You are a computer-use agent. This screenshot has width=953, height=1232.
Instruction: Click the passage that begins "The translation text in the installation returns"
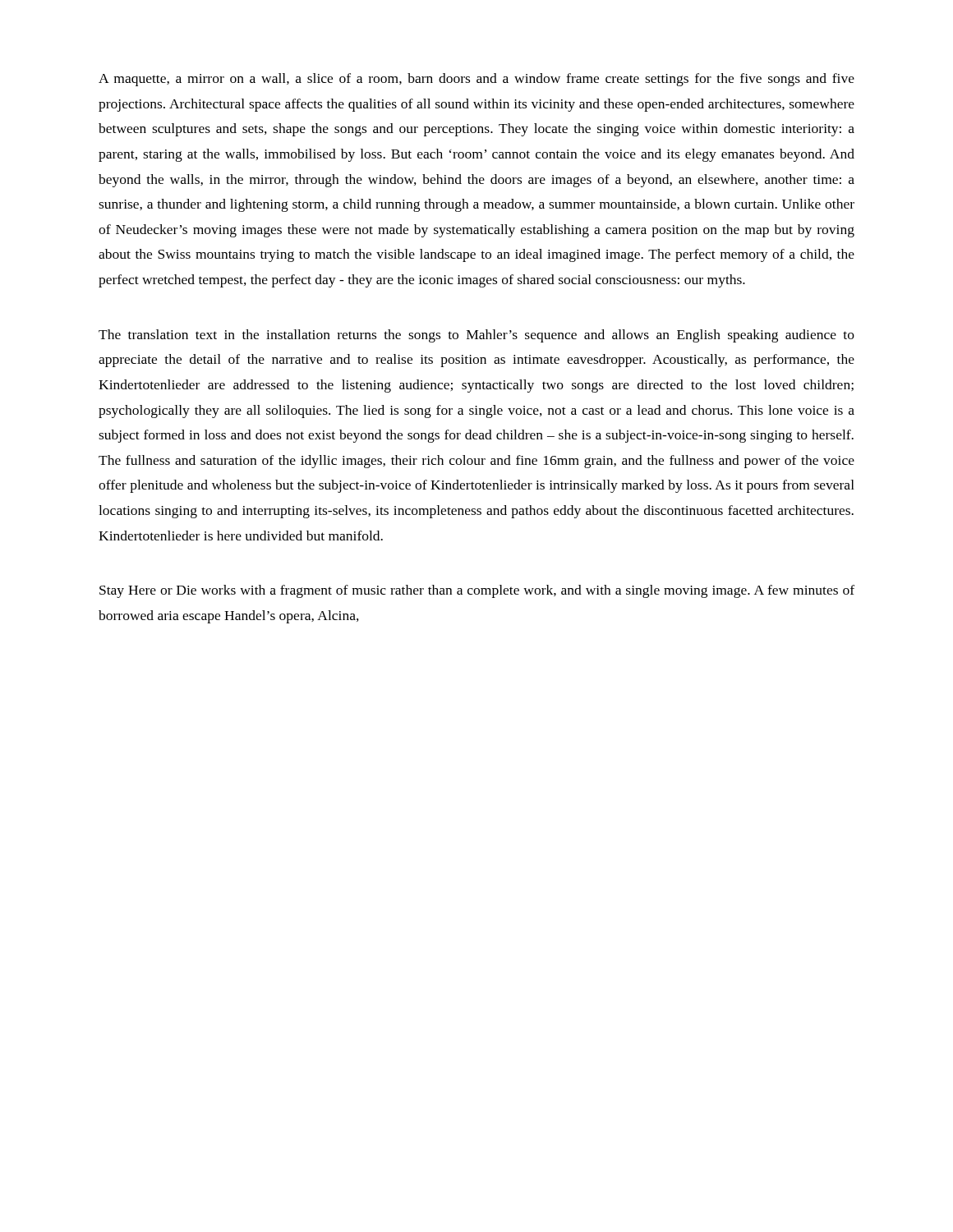pos(476,435)
